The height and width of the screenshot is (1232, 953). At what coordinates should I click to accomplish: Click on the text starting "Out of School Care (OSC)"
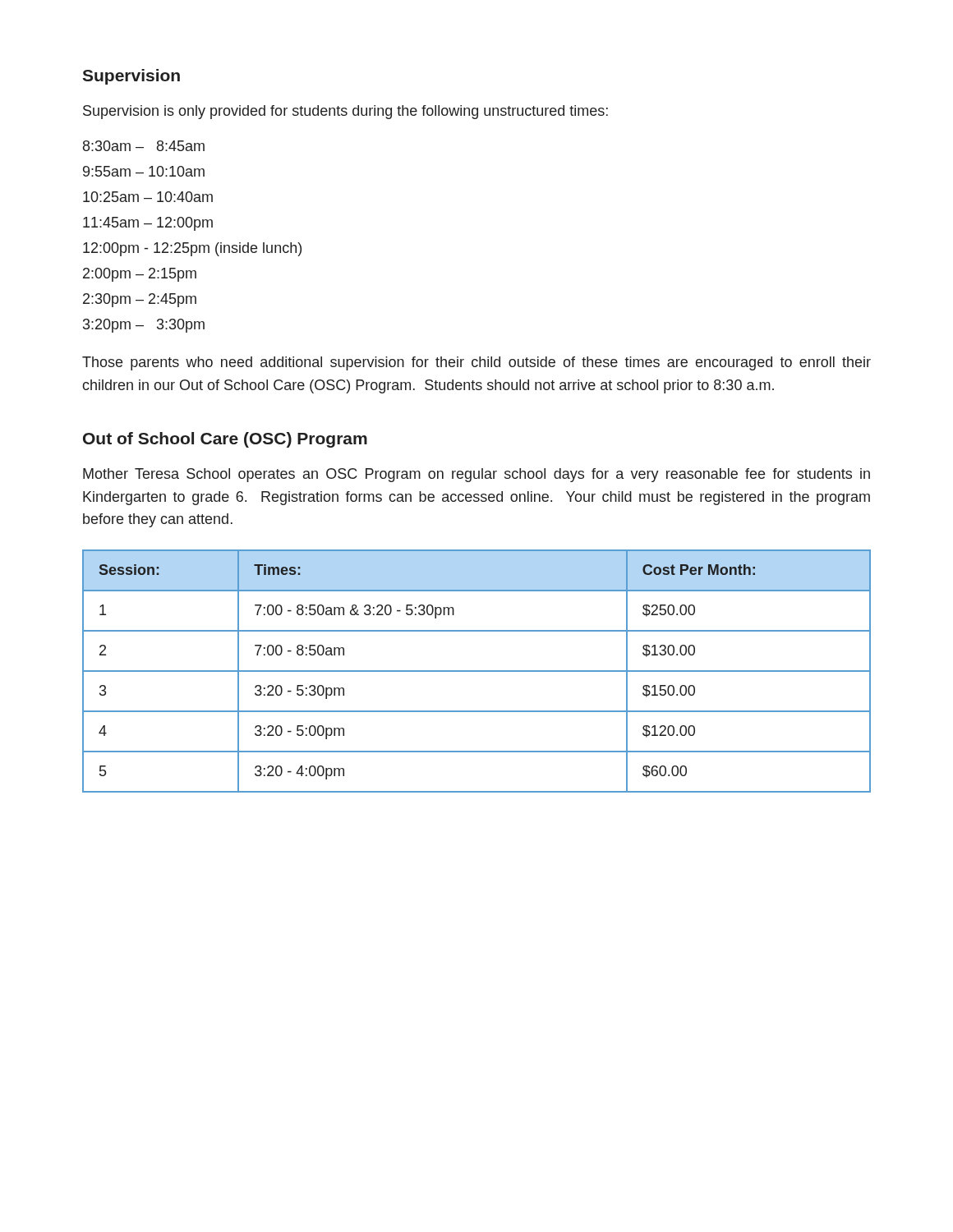pyautogui.click(x=225, y=438)
